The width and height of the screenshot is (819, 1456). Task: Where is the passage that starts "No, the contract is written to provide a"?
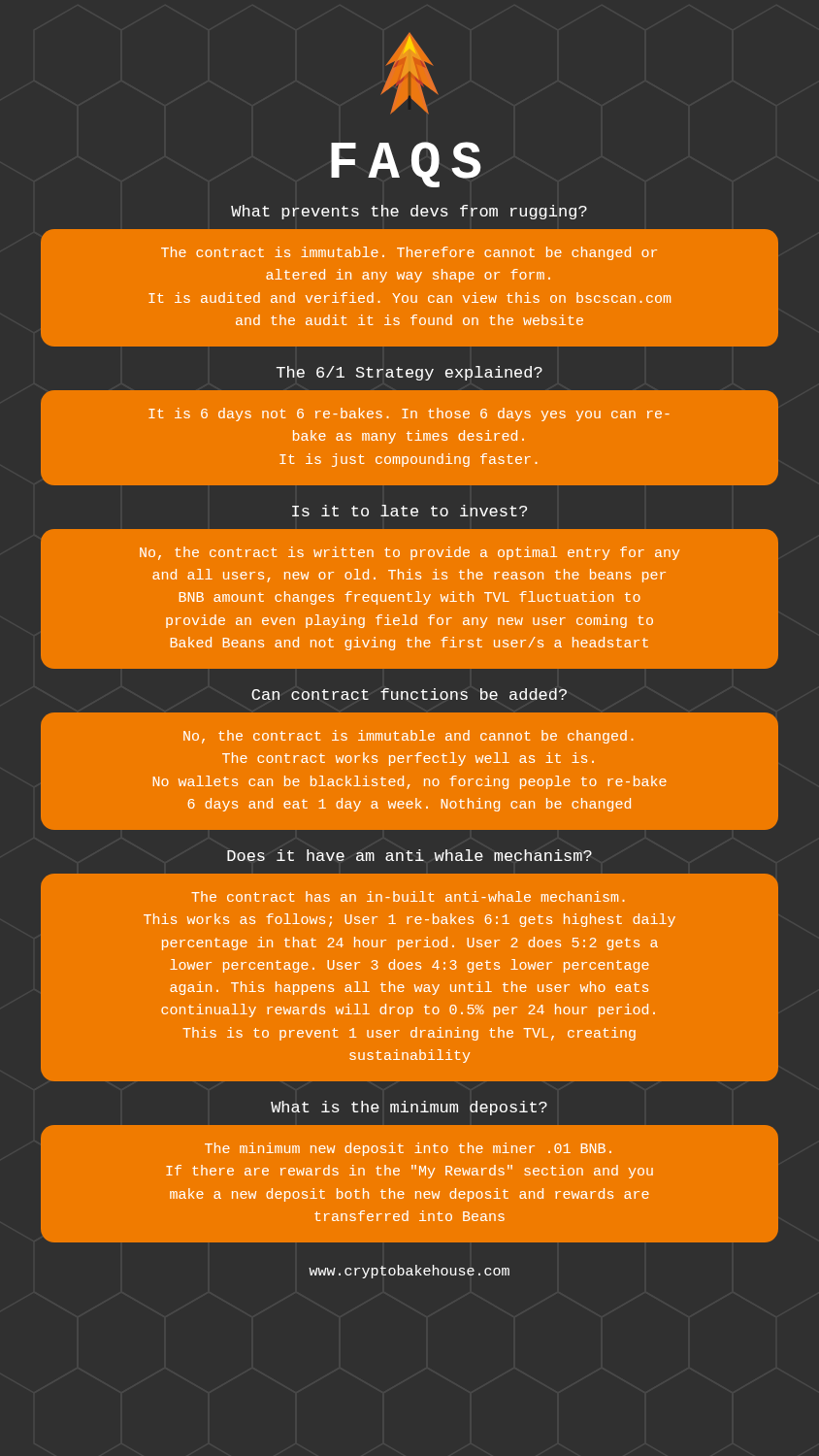[410, 599]
